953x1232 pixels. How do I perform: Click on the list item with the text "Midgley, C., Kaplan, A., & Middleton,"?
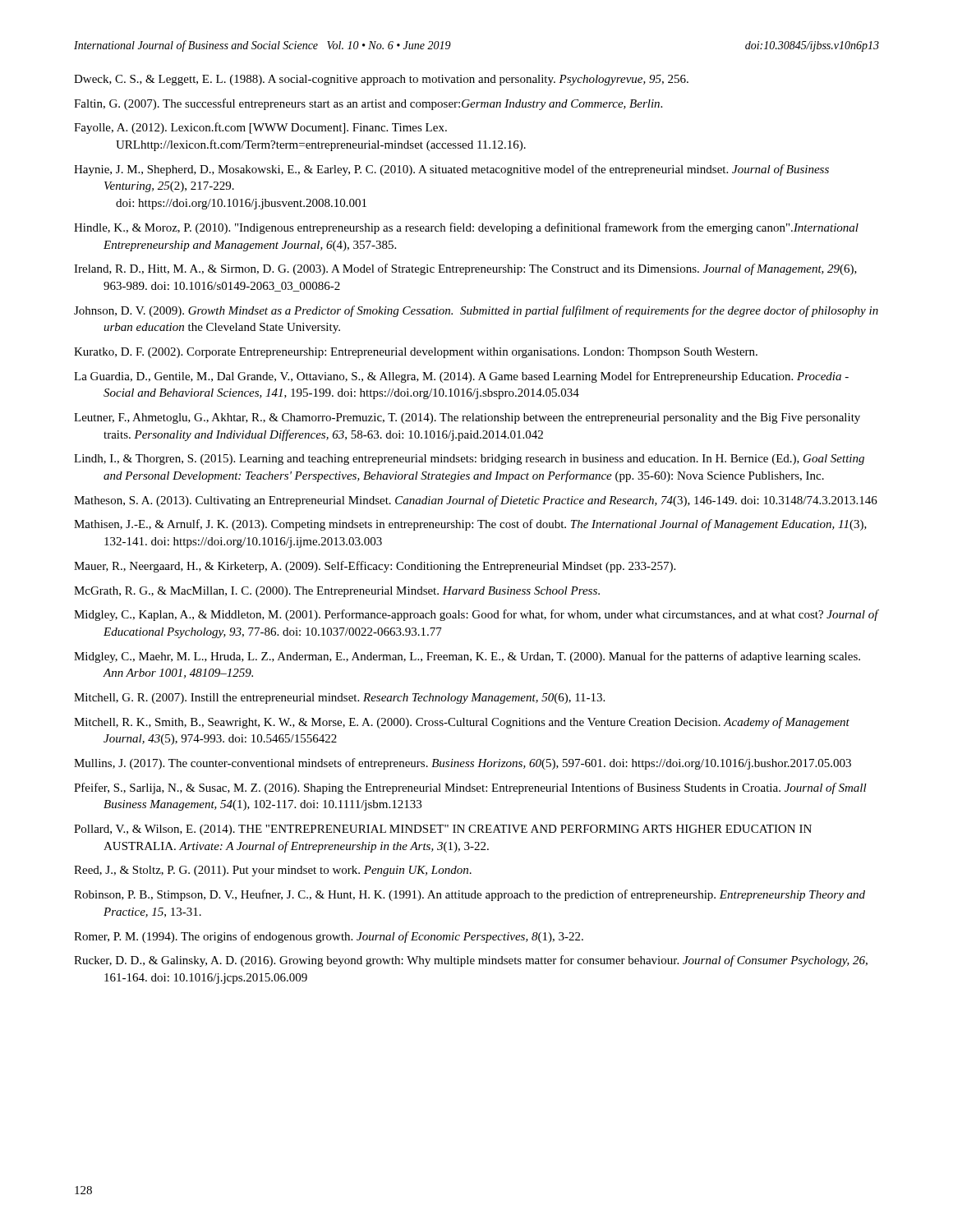[x=476, y=623]
